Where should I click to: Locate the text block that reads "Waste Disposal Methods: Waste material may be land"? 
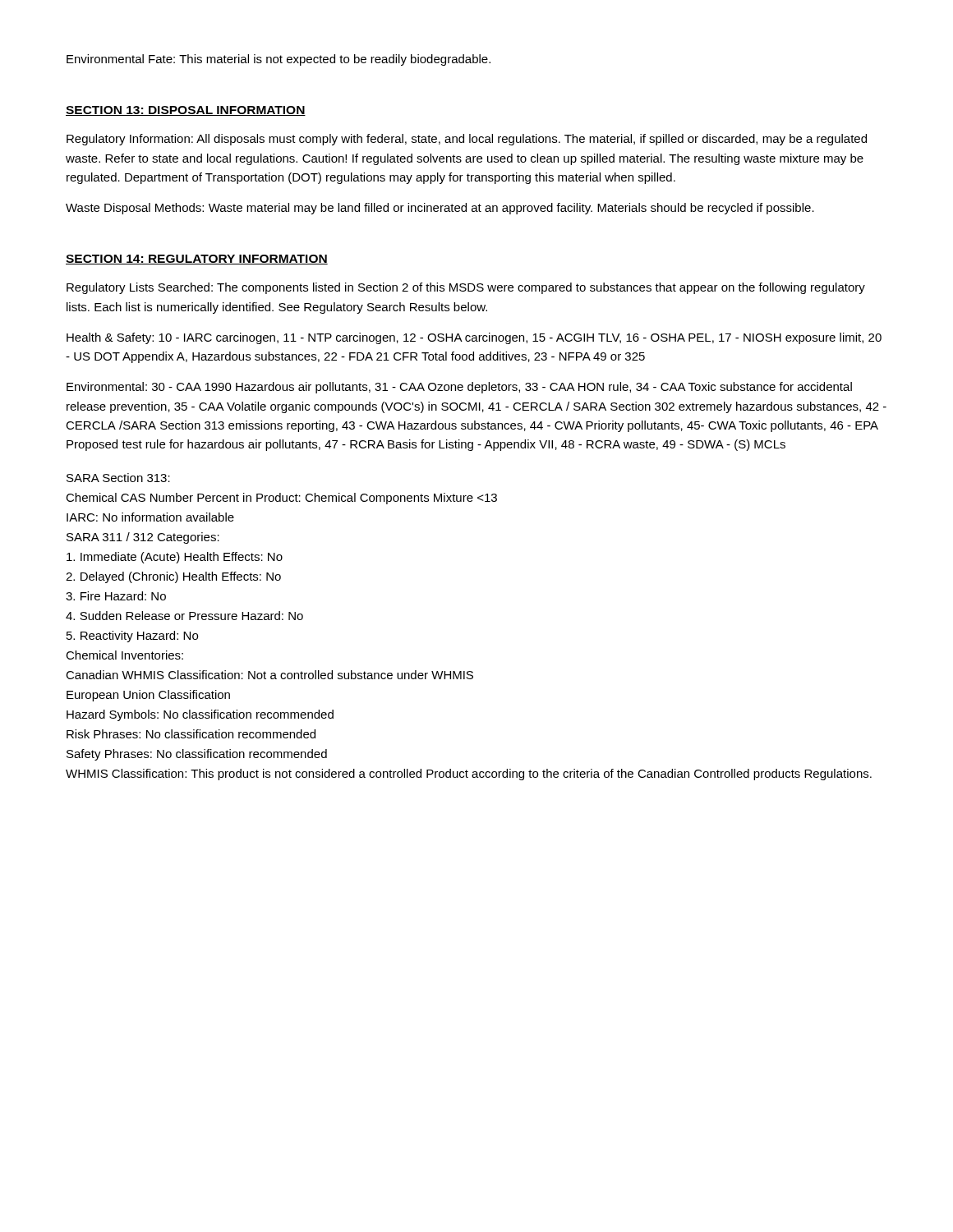tap(440, 207)
